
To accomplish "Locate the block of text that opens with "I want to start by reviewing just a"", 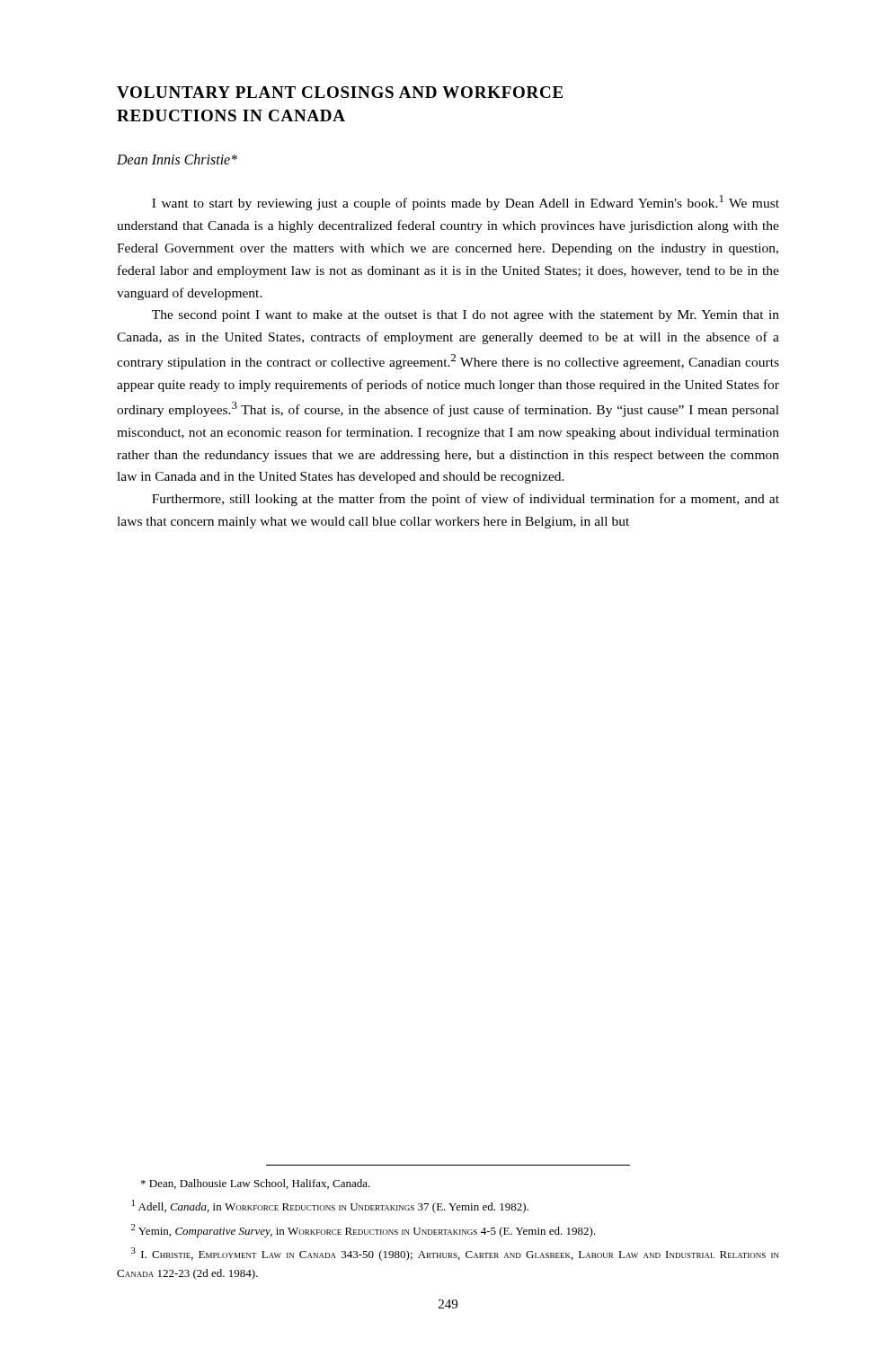I will (x=448, y=246).
